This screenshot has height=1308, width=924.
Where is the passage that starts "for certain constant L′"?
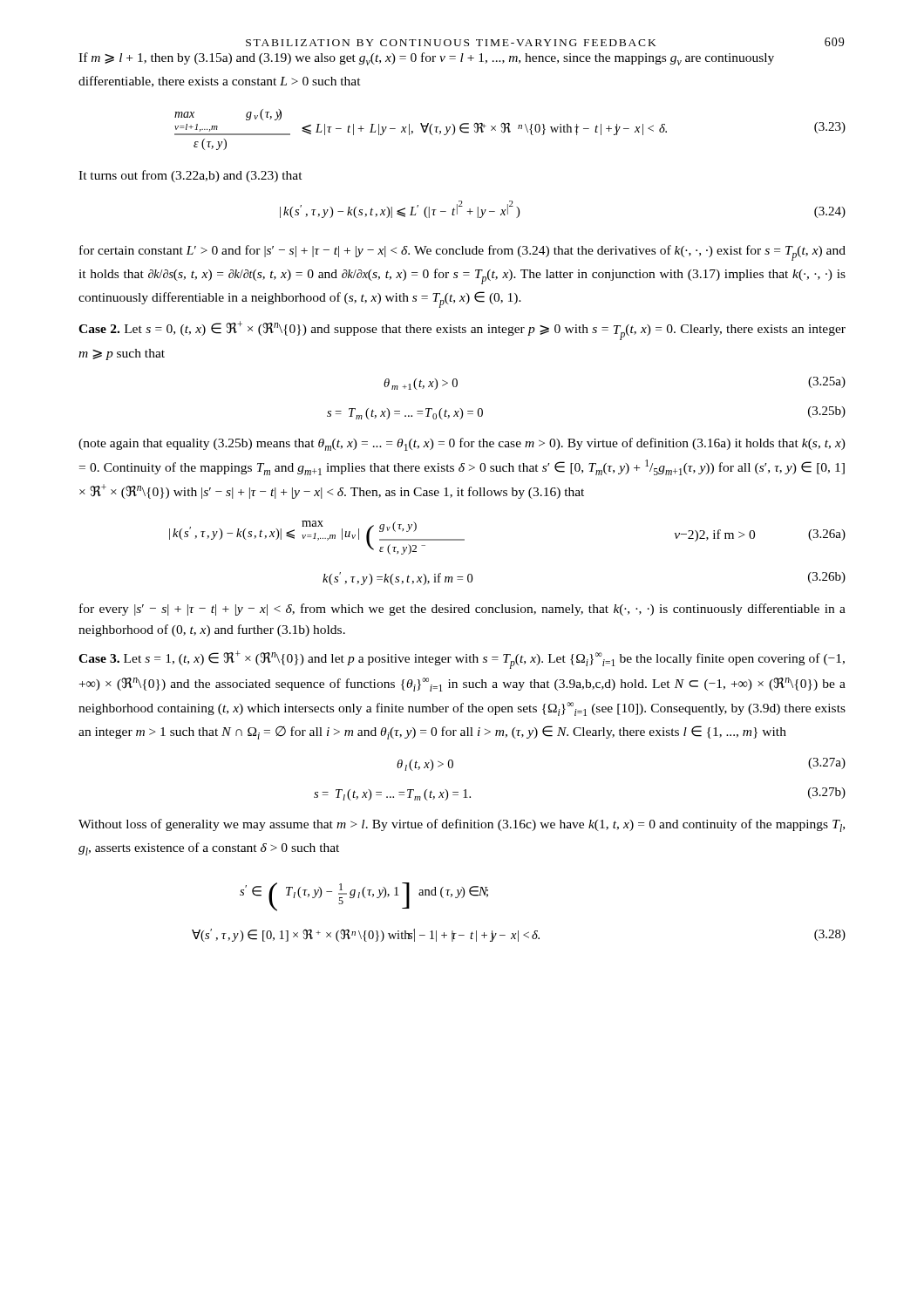pos(462,275)
